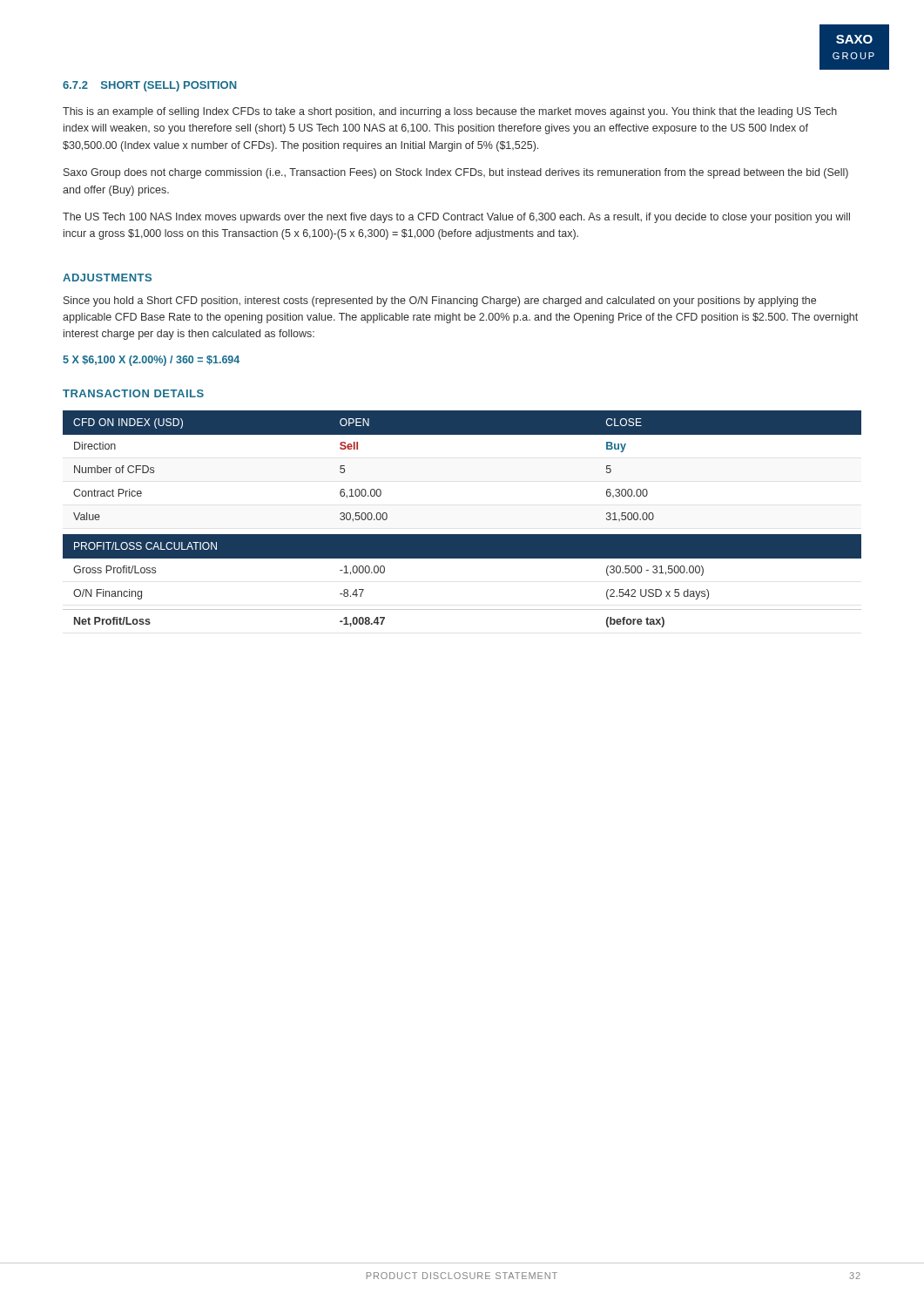Click on the table containing "Net Profit/Loss"
924x1307 pixels.
(x=462, y=621)
